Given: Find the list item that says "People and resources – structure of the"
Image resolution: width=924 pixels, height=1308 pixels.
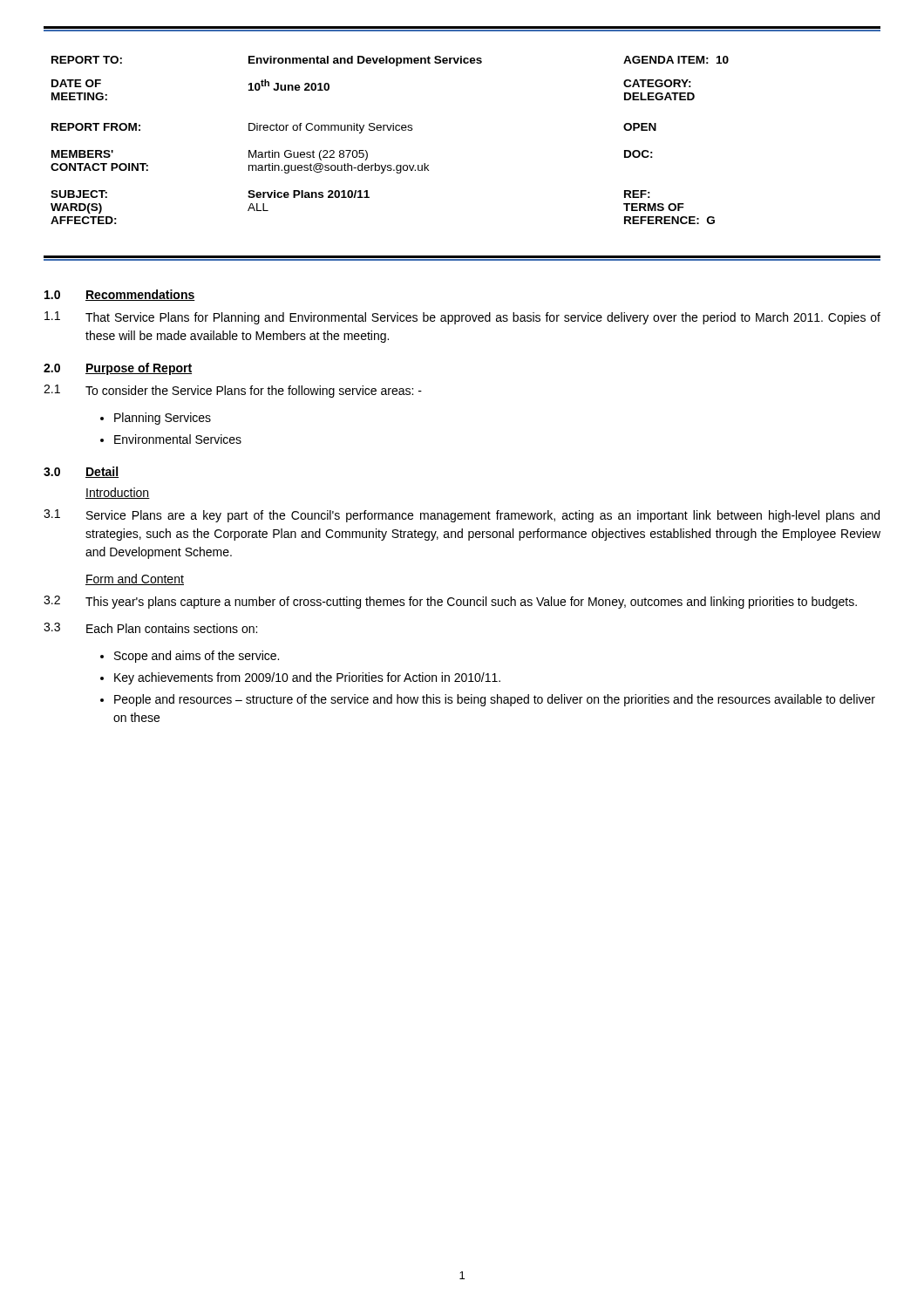Looking at the screenshot, I should coord(494,708).
